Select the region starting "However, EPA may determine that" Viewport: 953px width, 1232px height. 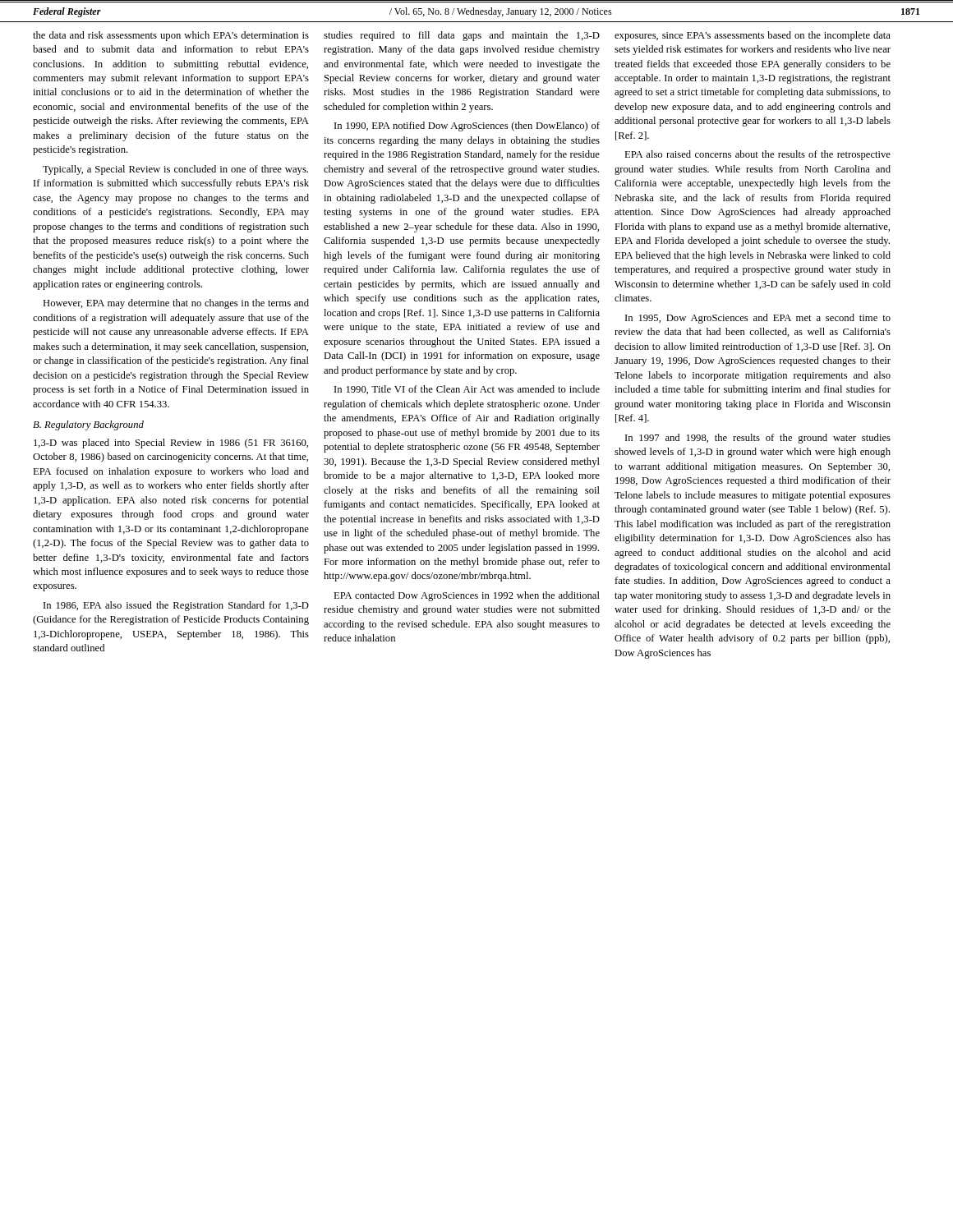click(x=171, y=354)
